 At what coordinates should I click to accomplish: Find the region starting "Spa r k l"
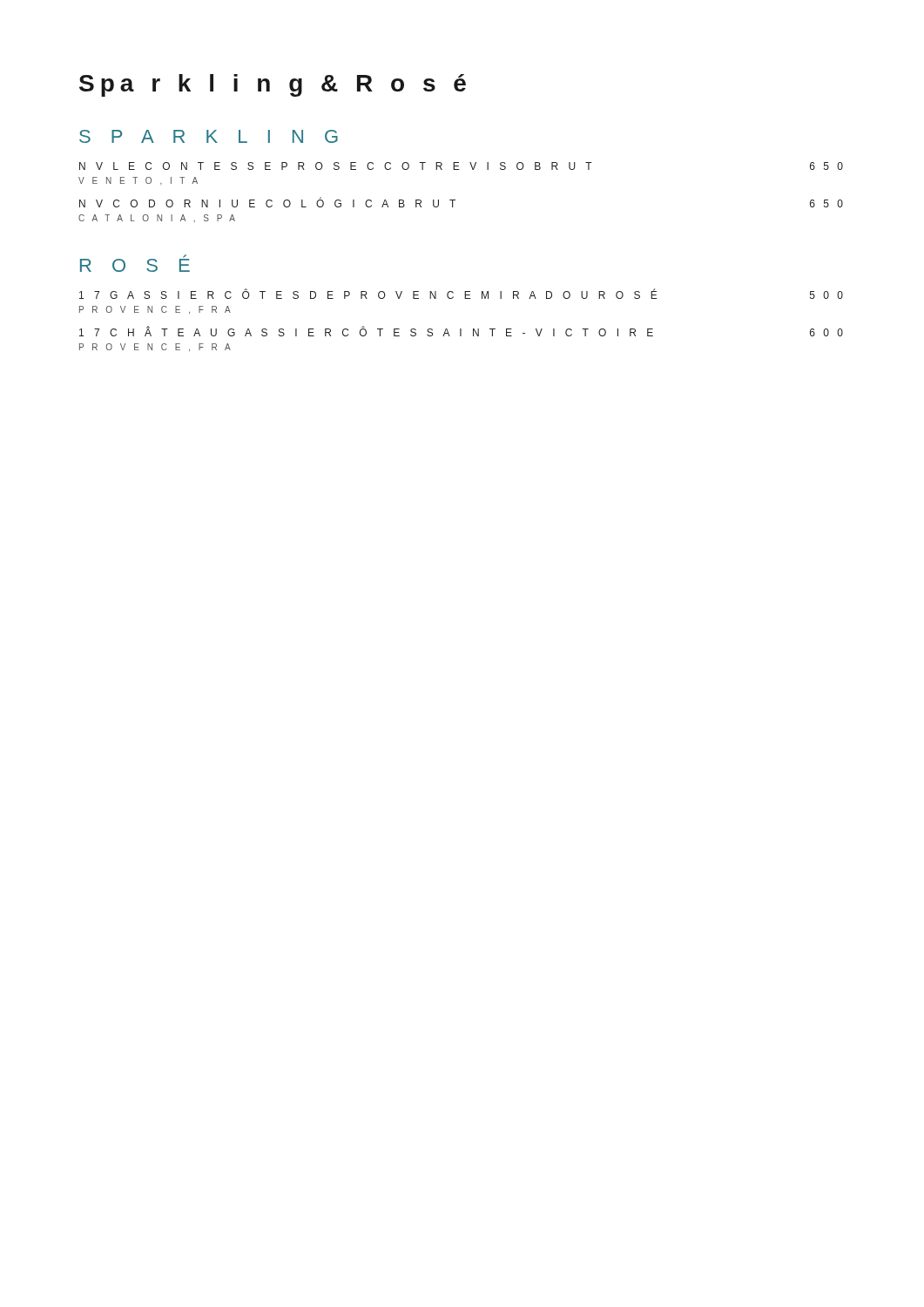point(275,84)
